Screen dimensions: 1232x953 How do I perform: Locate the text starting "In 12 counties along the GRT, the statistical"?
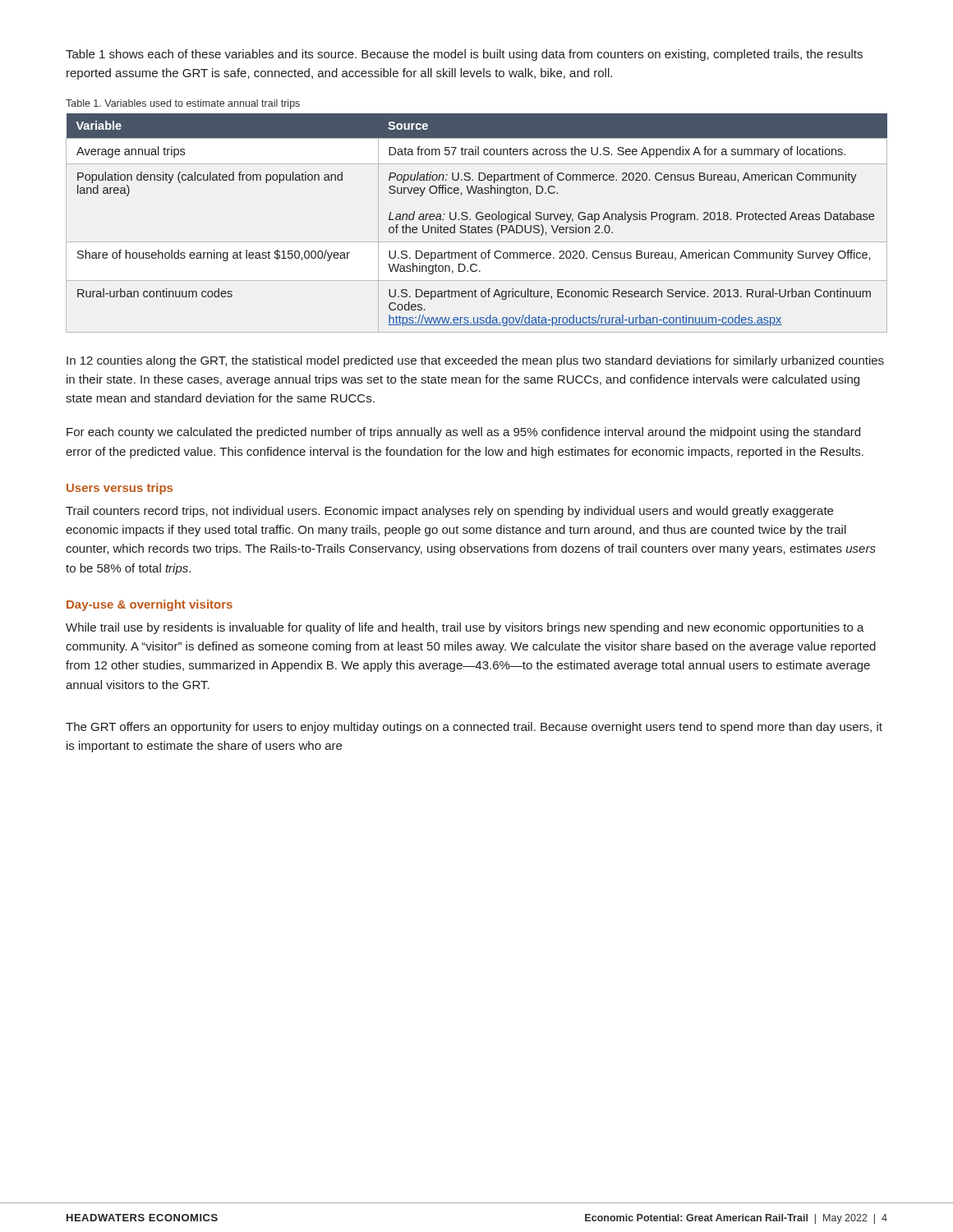click(475, 379)
